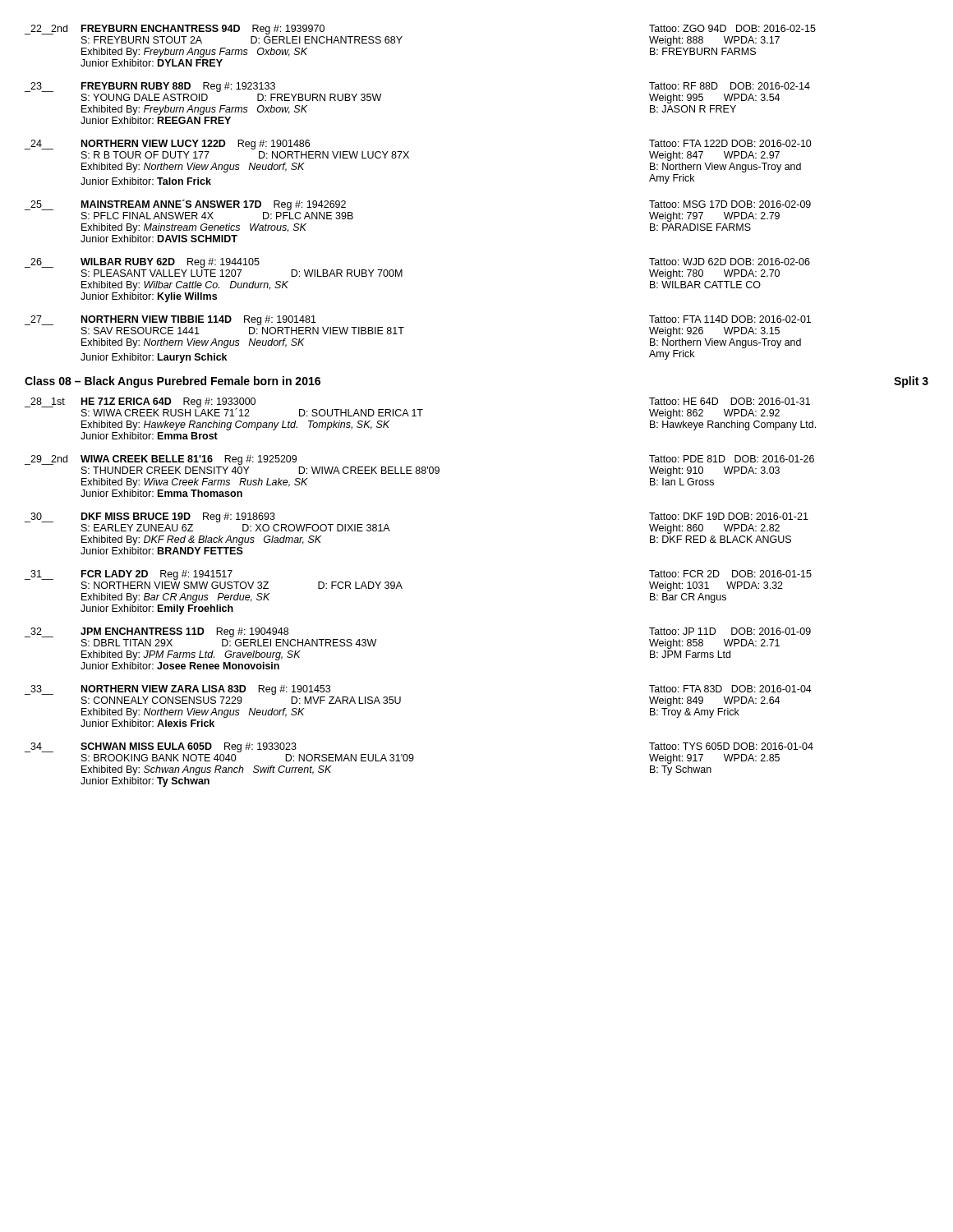Locate the element starting "_34__ SCHWAN MISS EULA 605D Reg #:"

[39, 748]
